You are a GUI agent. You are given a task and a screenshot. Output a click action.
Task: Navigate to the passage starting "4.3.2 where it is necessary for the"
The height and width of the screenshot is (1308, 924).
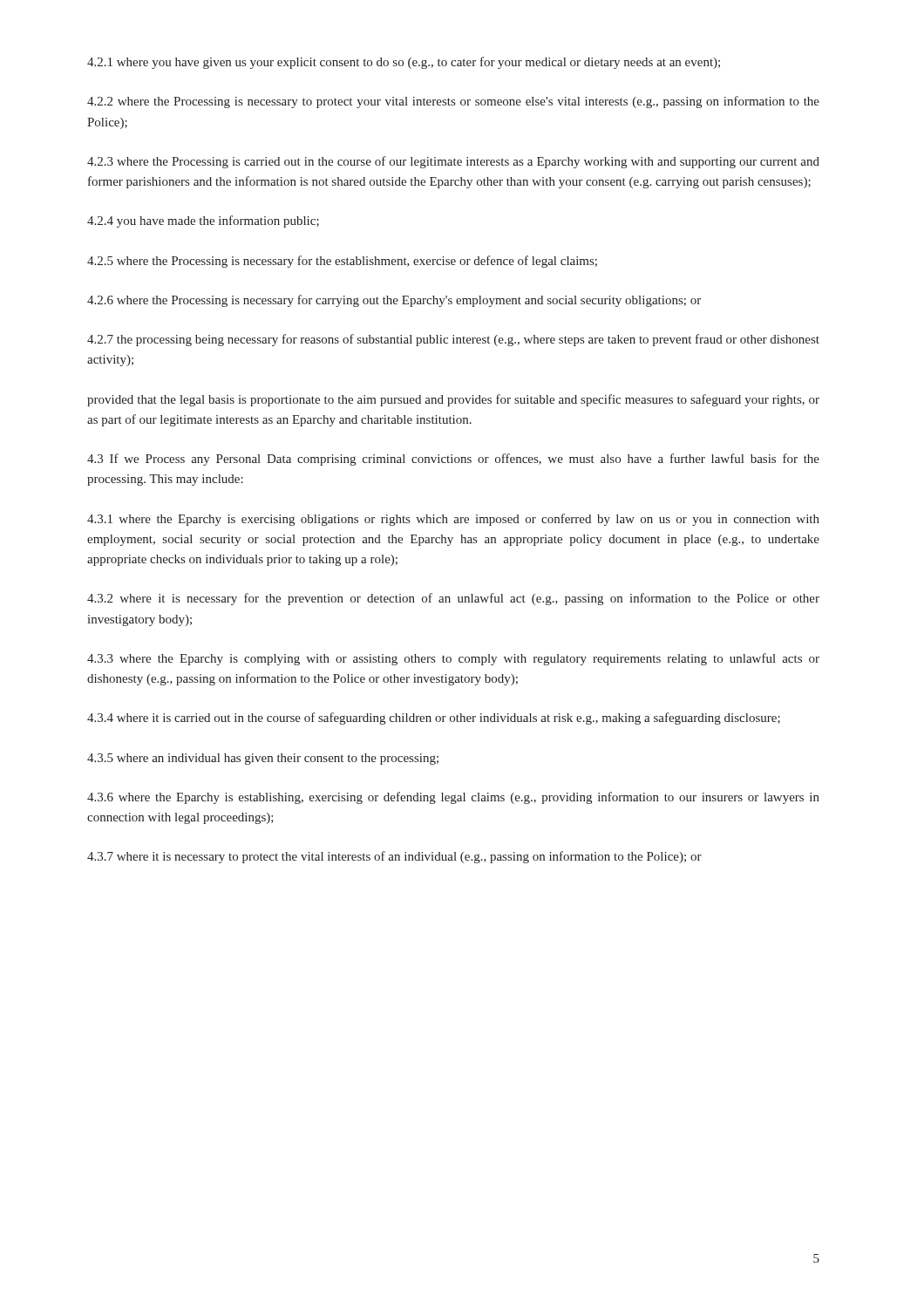pyautogui.click(x=453, y=609)
